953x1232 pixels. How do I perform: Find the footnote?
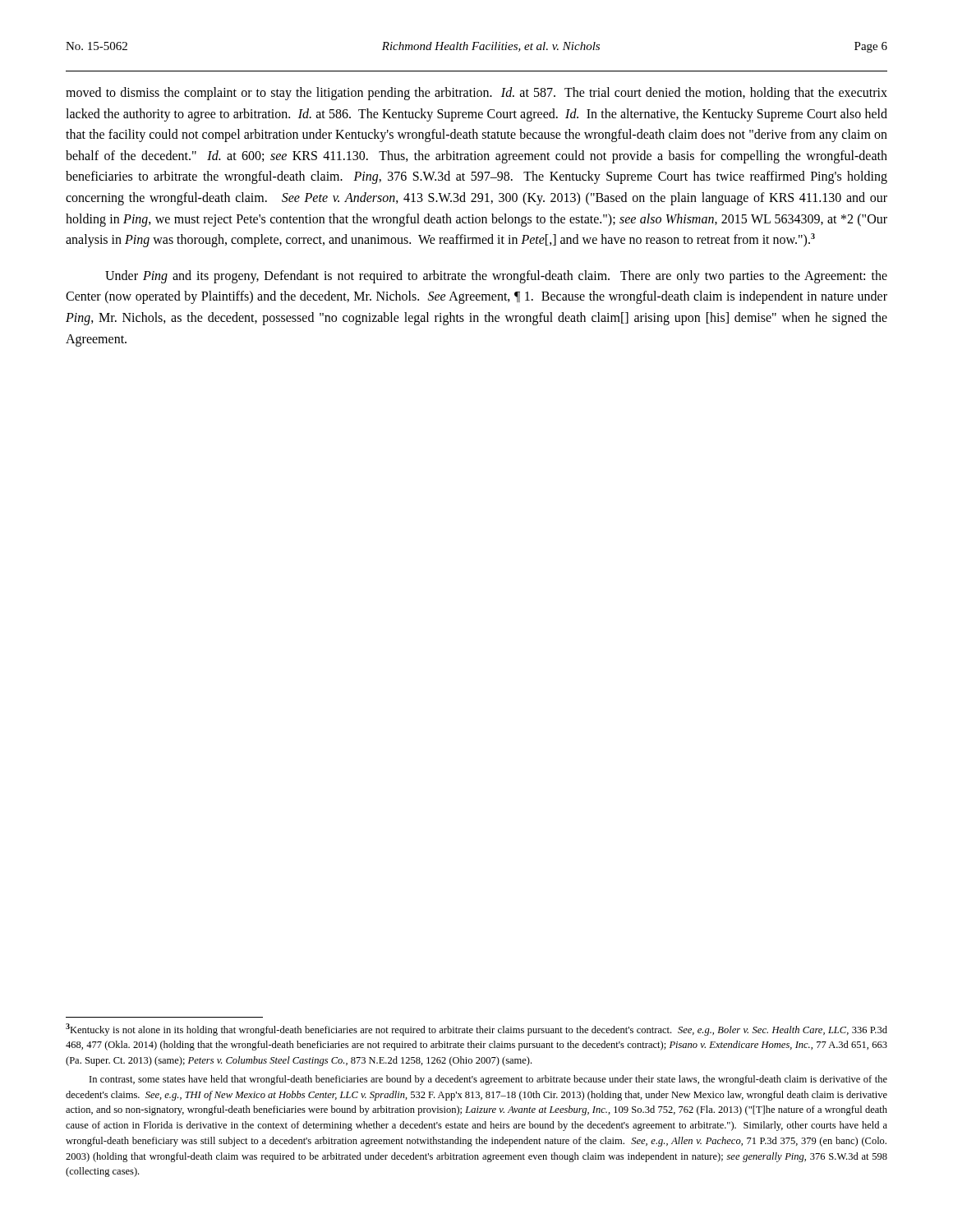(x=476, y=1101)
